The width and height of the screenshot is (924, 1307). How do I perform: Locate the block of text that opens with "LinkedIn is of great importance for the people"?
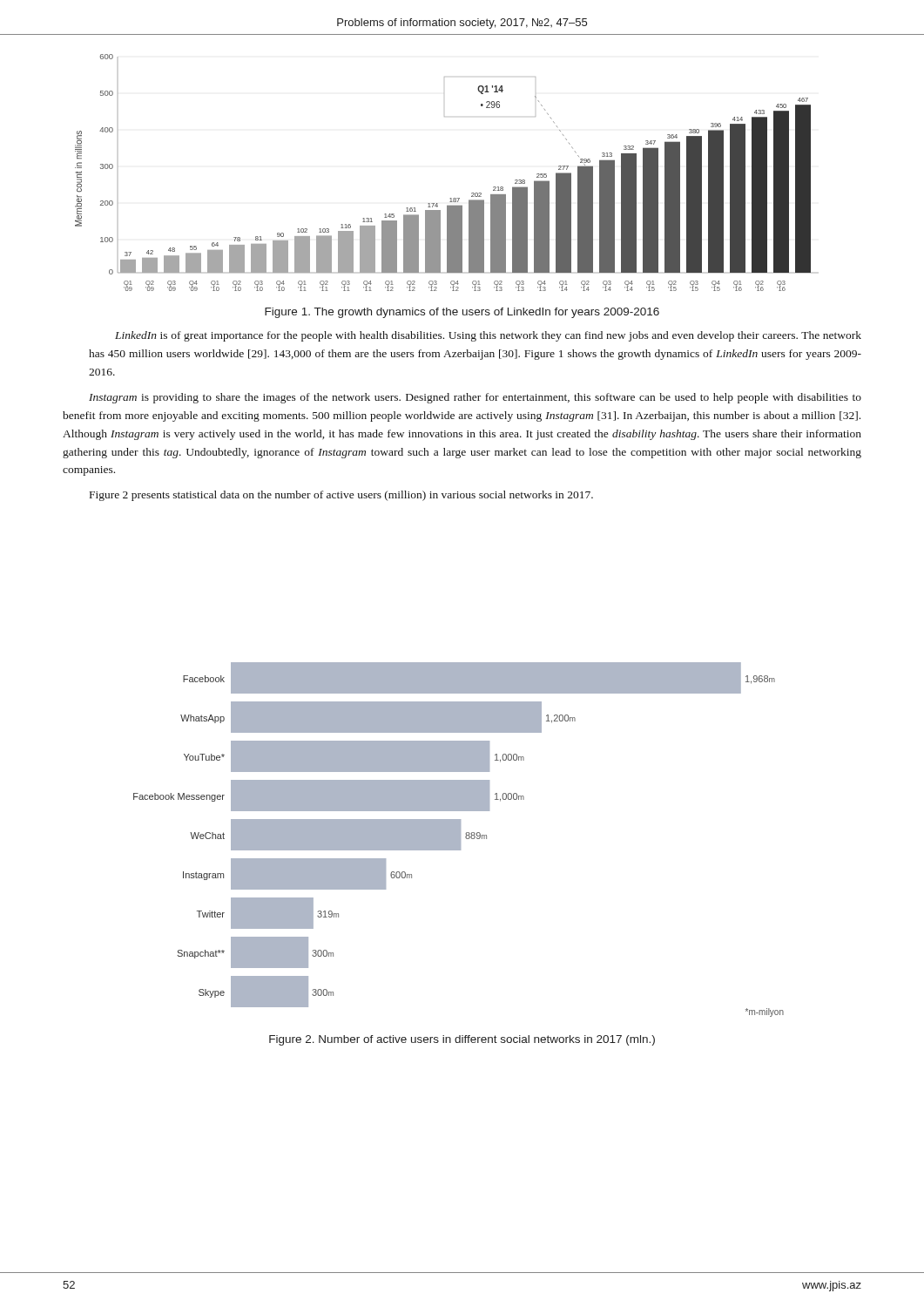462,416
